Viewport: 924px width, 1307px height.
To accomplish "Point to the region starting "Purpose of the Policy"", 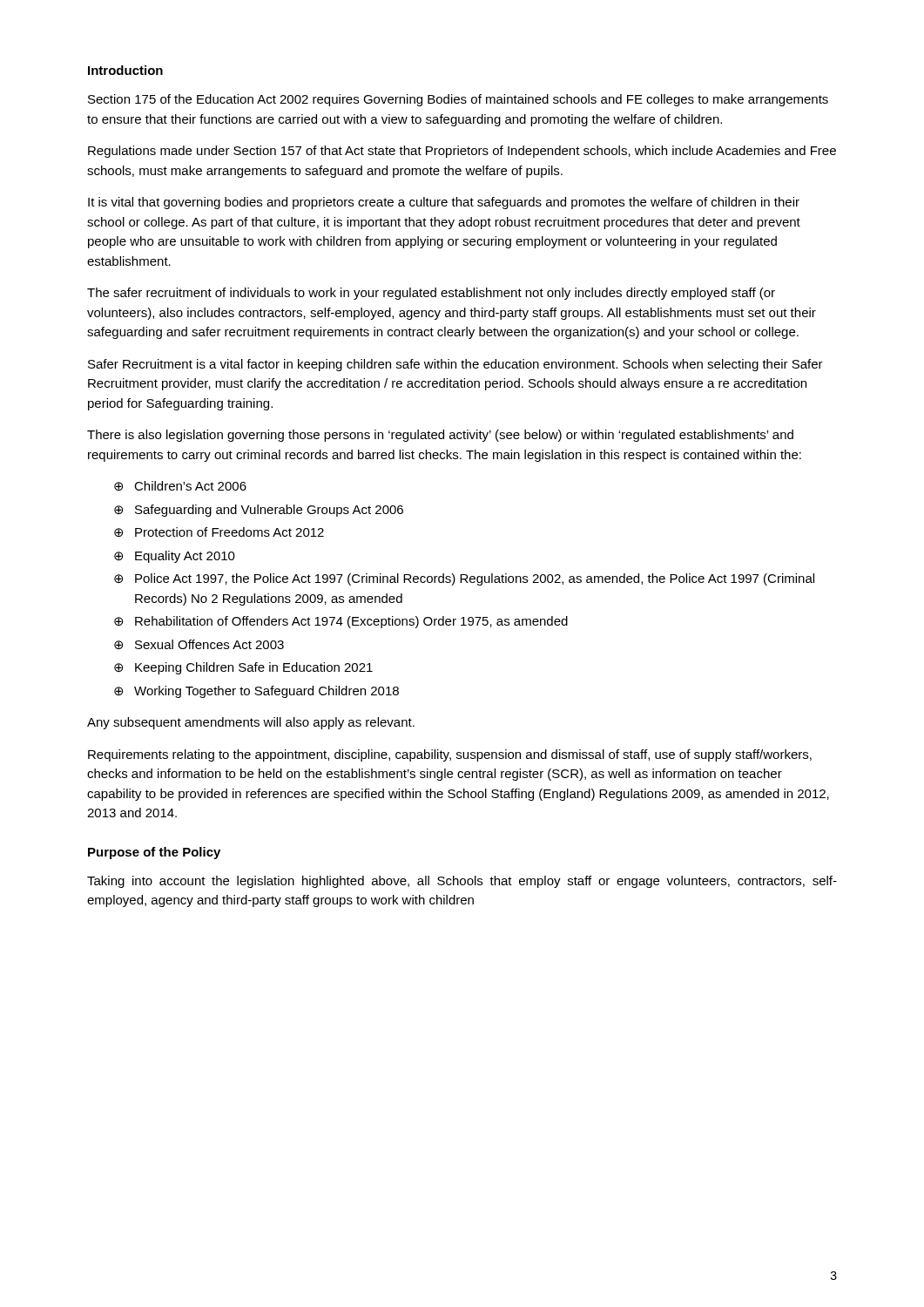I will 154,853.
